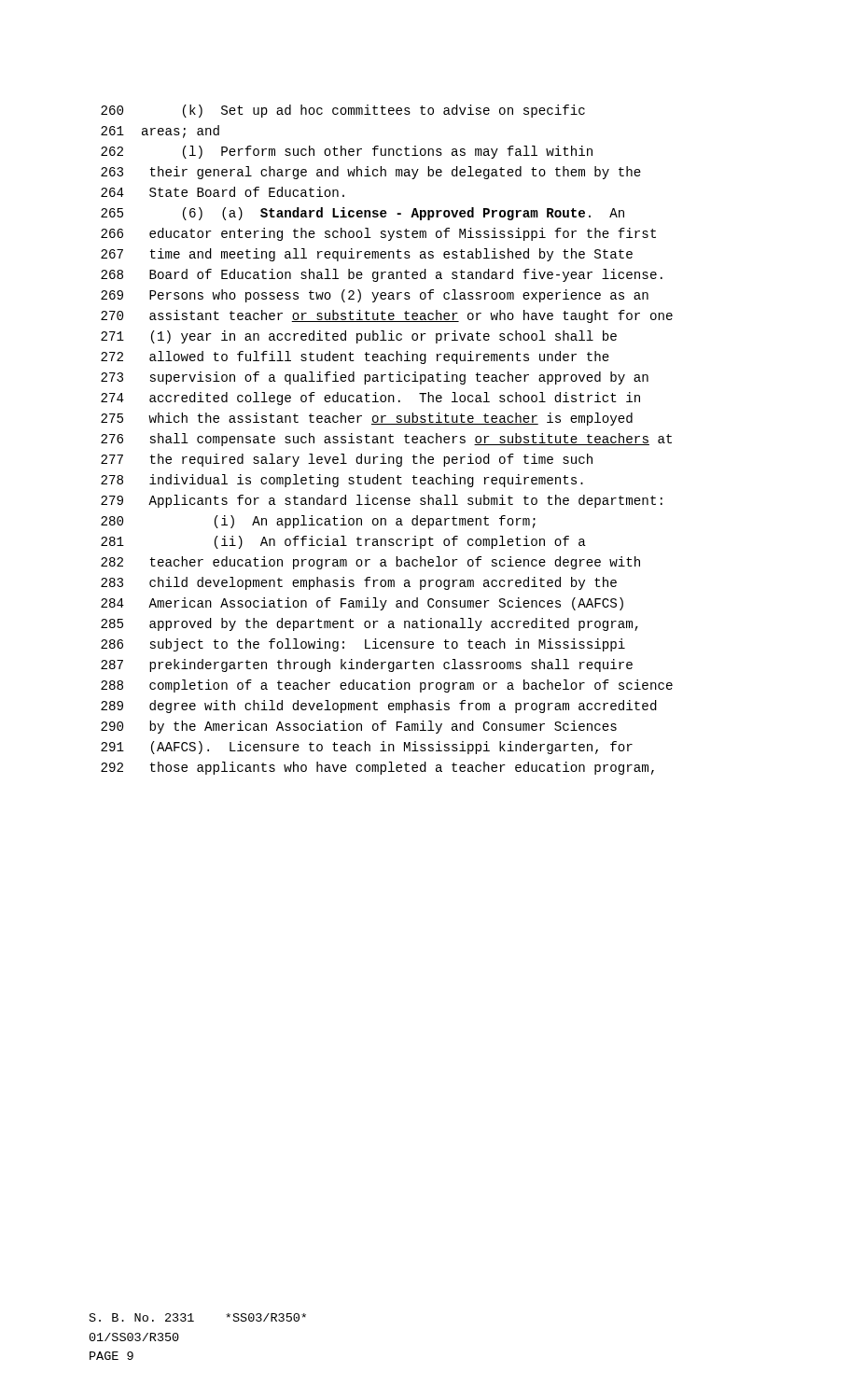Select the text block that says "279 Applicants for a standard license shall"
This screenshot has width=850, height=1400.
pos(434,501)
